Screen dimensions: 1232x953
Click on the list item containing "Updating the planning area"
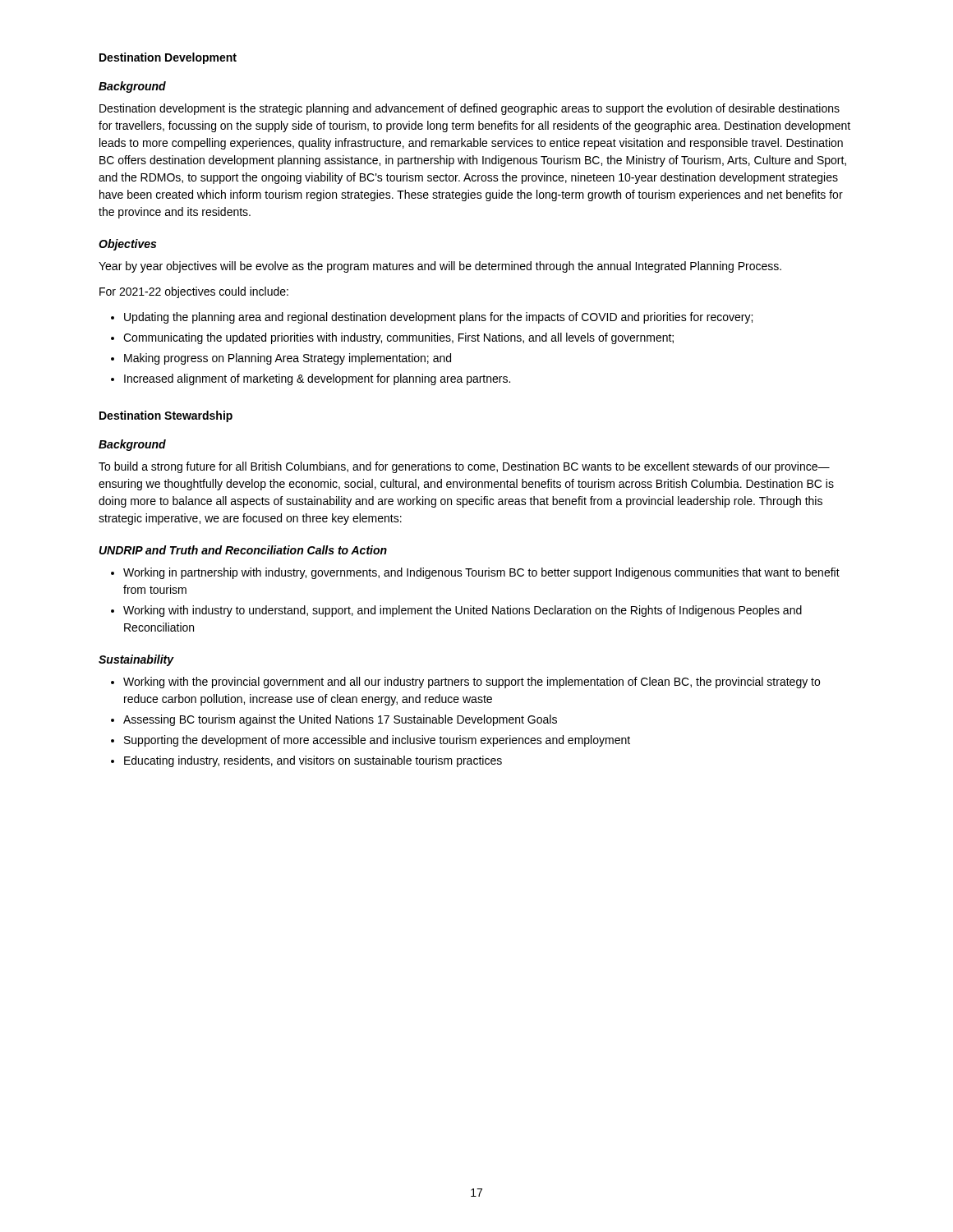[x=476, y=317]
